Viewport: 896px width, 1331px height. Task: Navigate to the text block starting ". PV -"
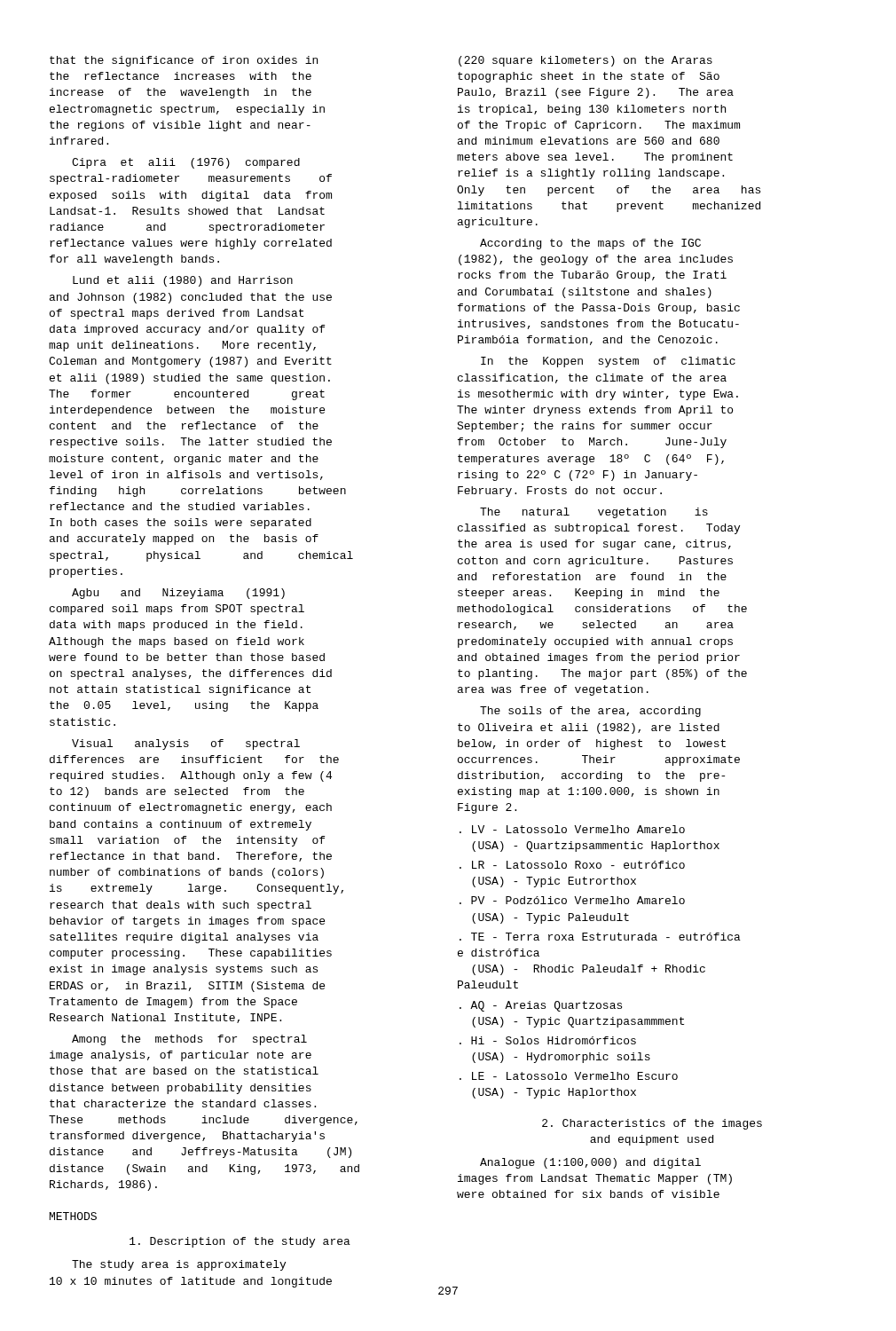[x=652, y=910]
